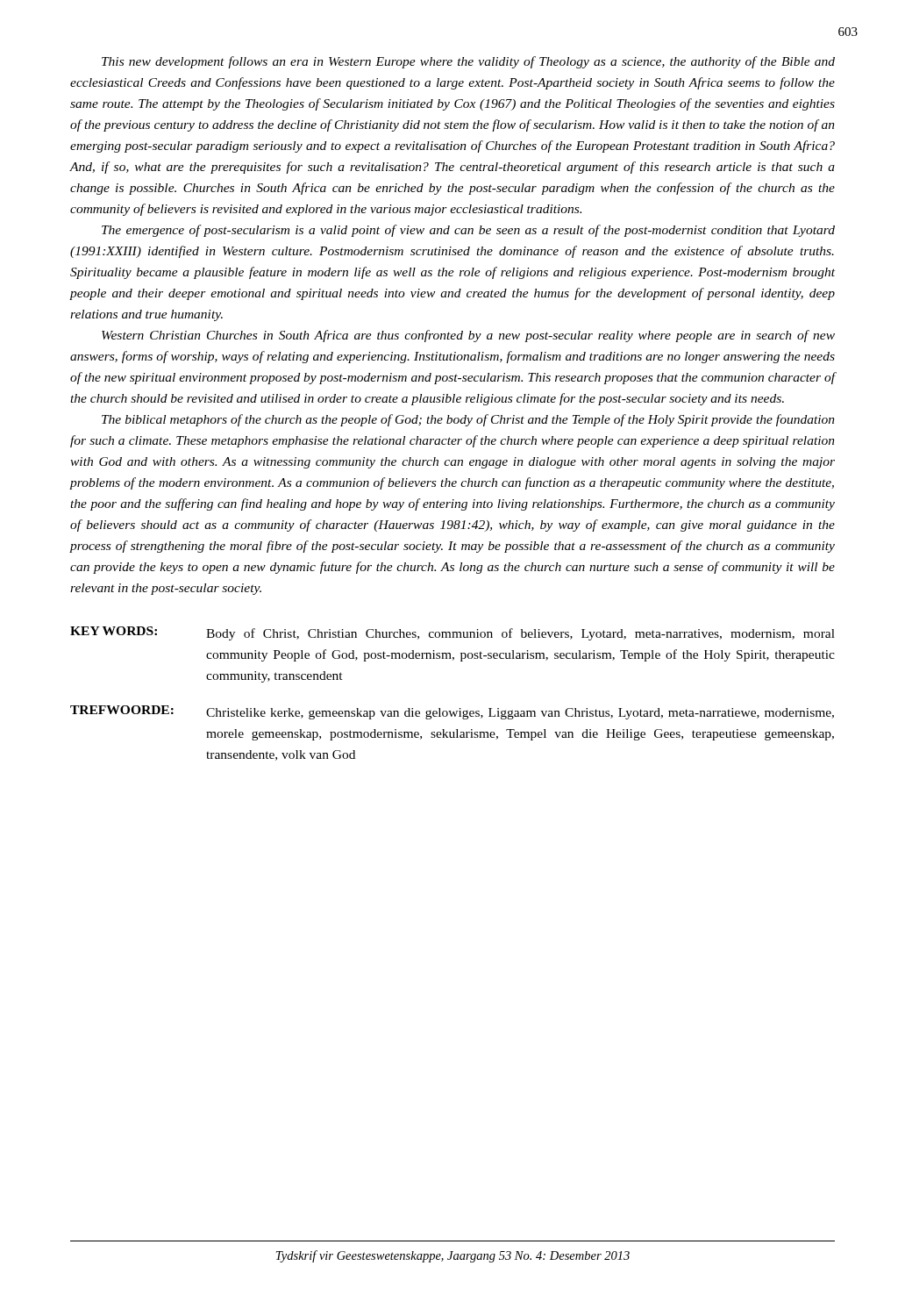The width and height of the screenshot is (905, 1316).
Task: Find the text block starting "KEY WORDS: Body of Christ, Christian"
Action: [452, 655]
